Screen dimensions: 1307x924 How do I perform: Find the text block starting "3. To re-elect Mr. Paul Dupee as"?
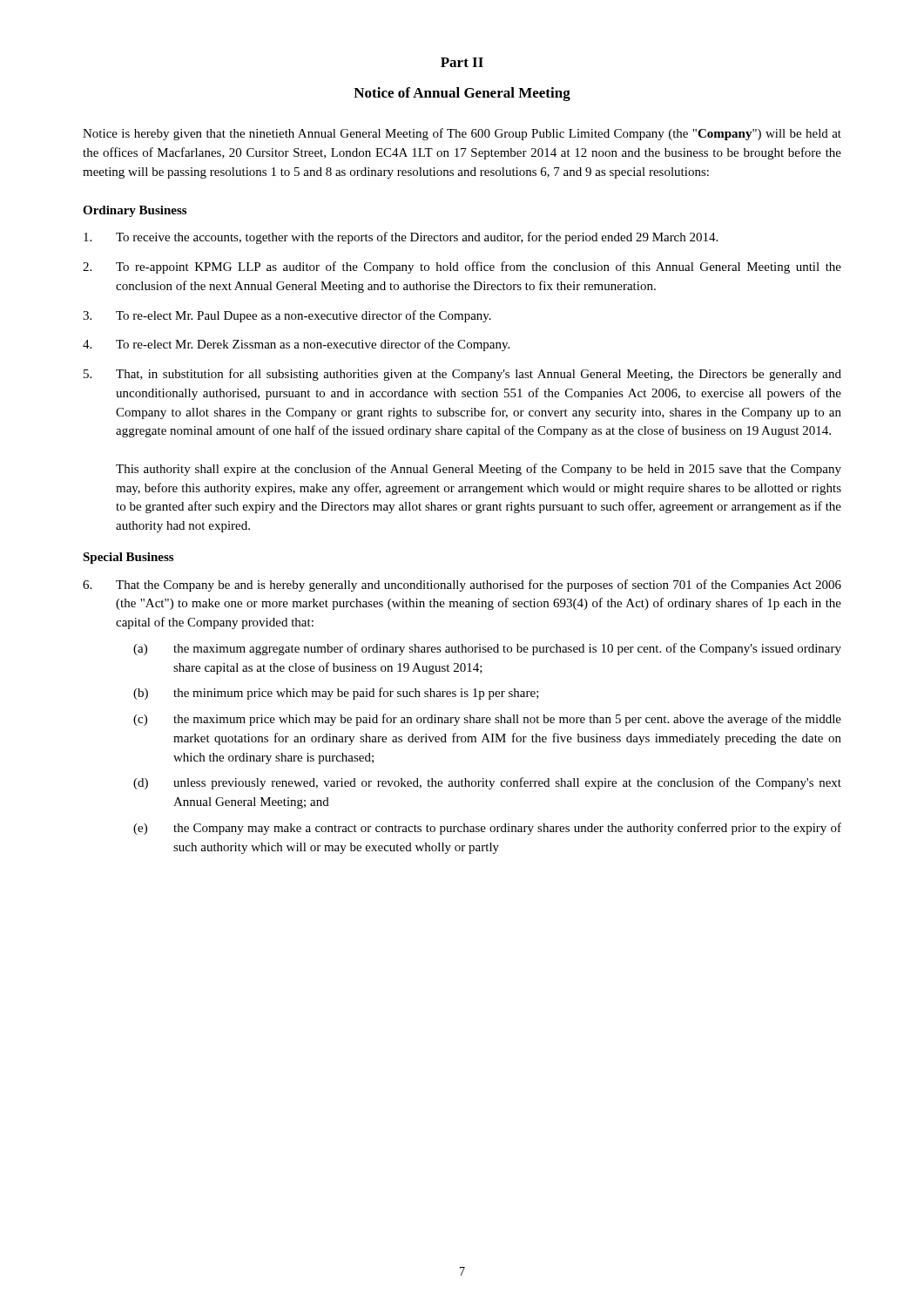click(x=462, y=316)
